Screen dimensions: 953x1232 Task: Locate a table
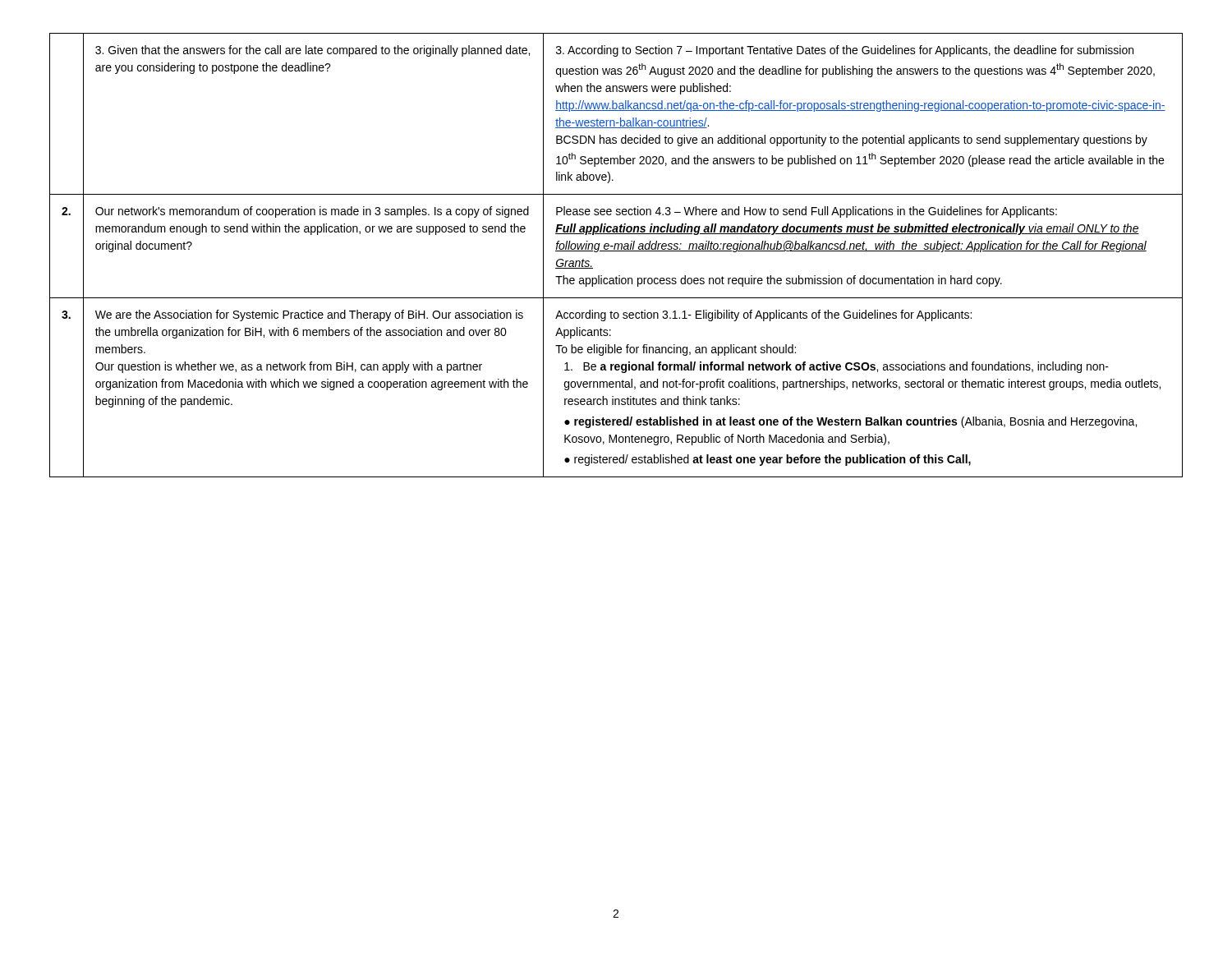616,255
